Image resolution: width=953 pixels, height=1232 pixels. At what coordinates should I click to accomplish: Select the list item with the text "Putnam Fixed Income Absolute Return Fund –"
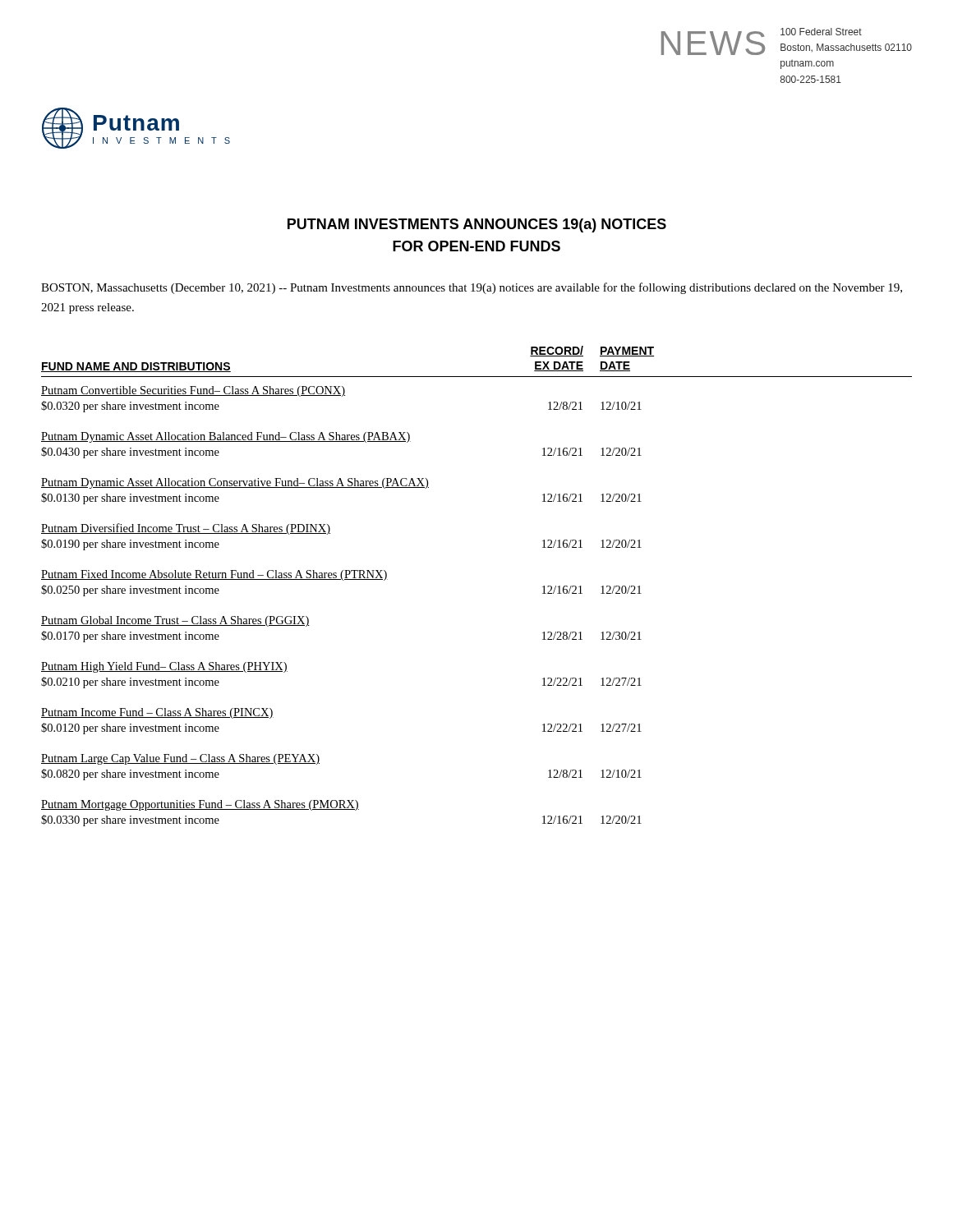pos(214,575)
